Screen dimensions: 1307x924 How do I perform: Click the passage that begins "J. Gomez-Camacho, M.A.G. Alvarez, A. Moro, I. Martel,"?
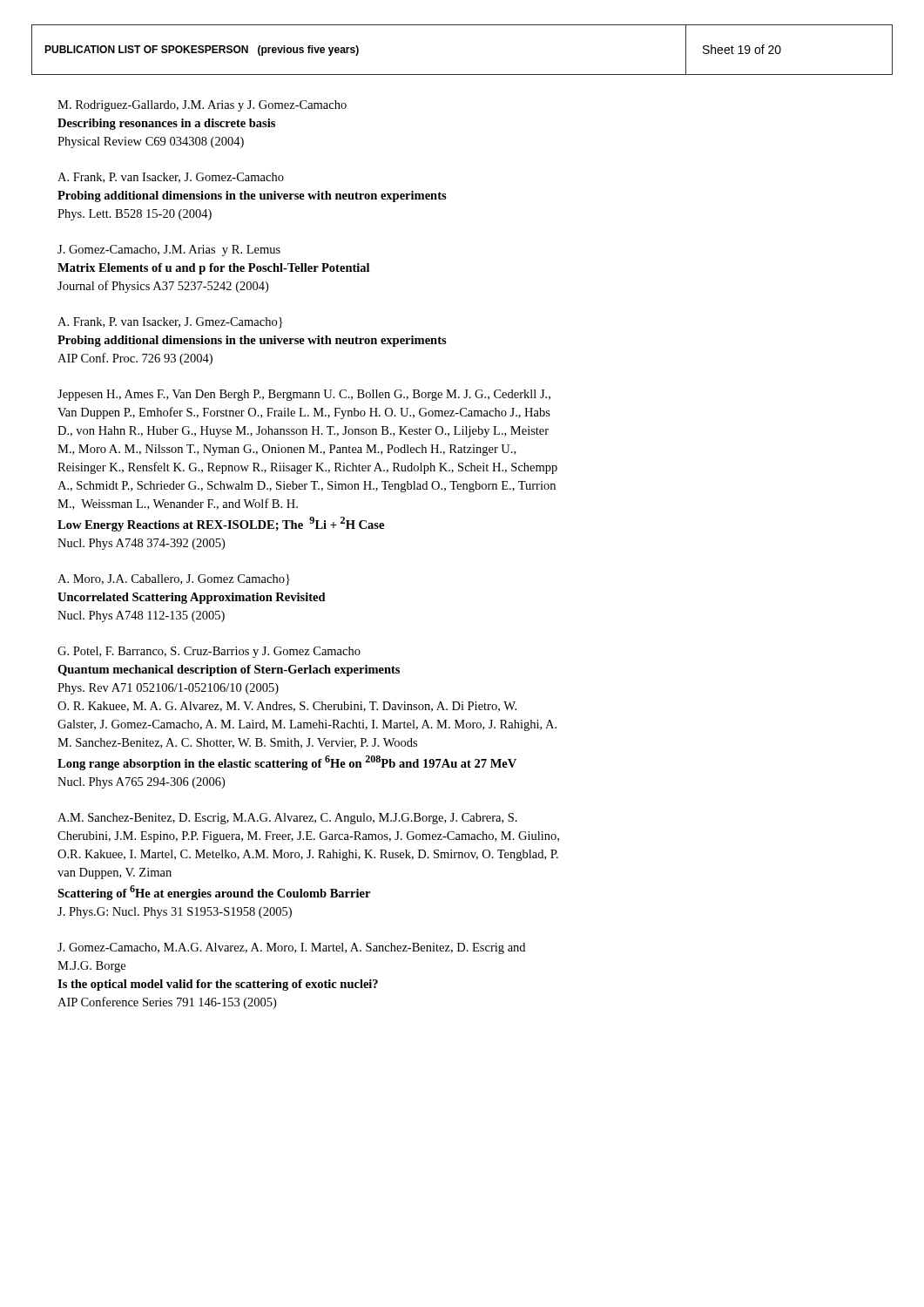(x=291, y=948)
